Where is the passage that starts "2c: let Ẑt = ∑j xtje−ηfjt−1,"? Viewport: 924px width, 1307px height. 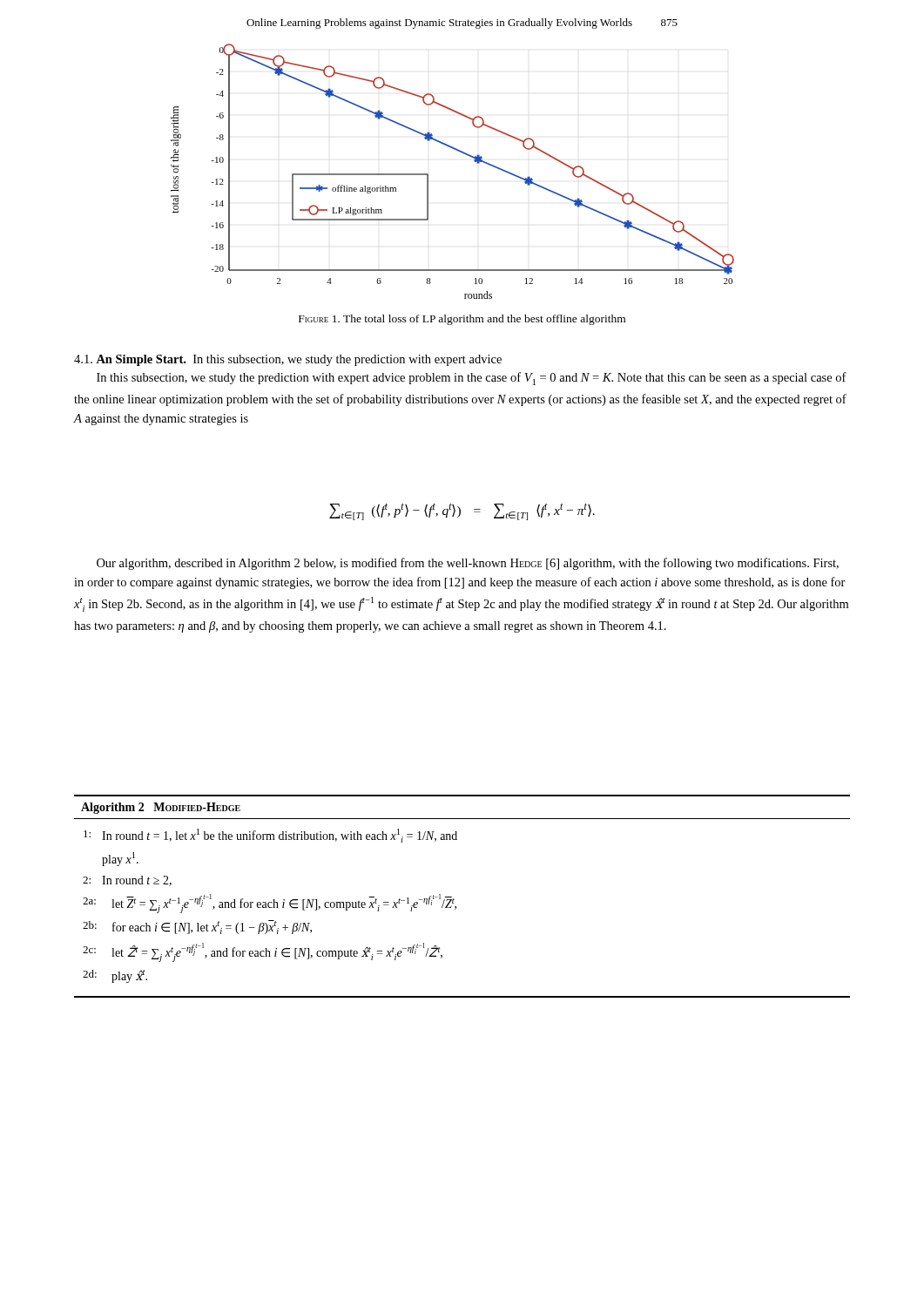click(263, 952)
